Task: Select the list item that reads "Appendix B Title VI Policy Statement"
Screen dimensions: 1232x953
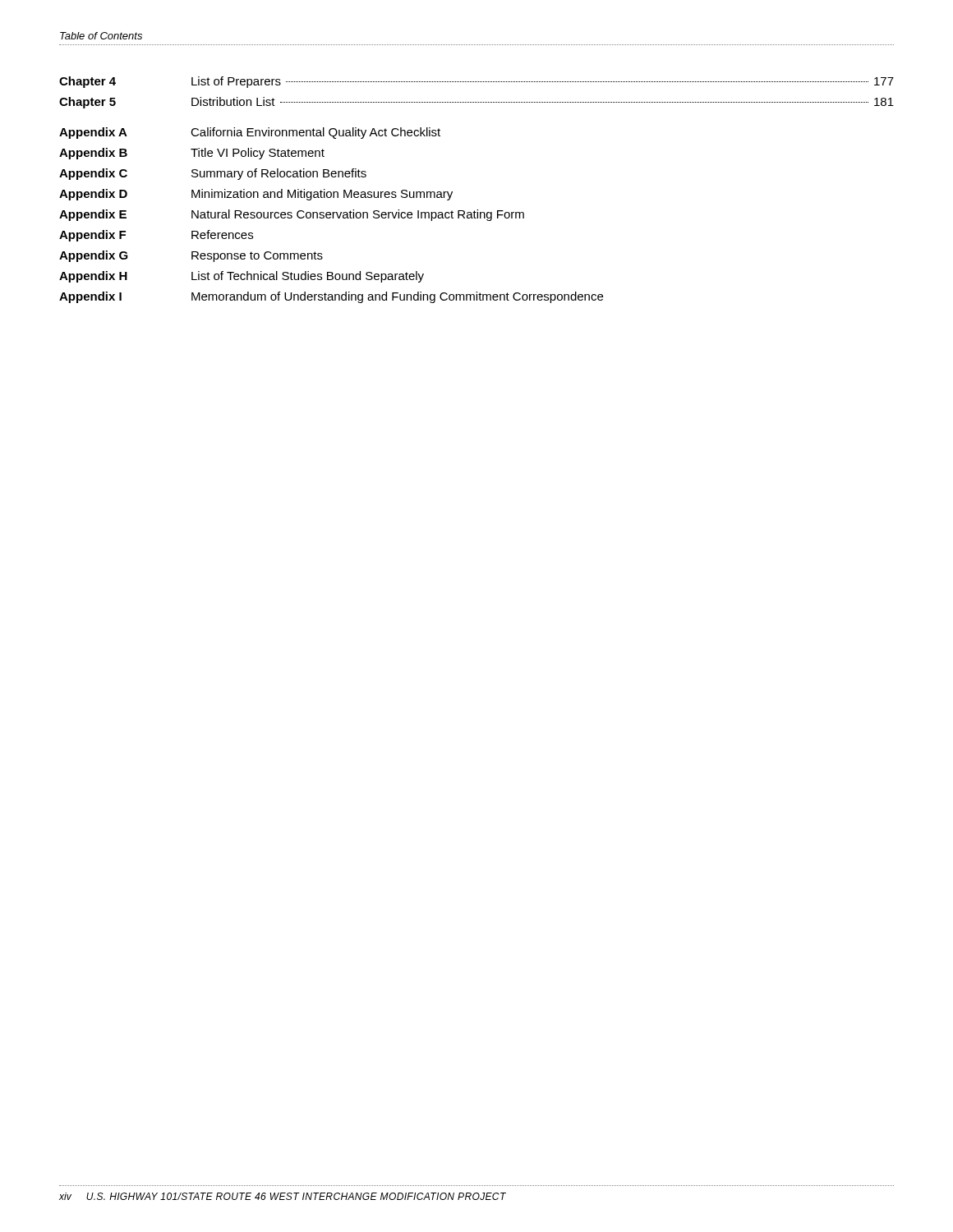Action: (x=192, y=154)
